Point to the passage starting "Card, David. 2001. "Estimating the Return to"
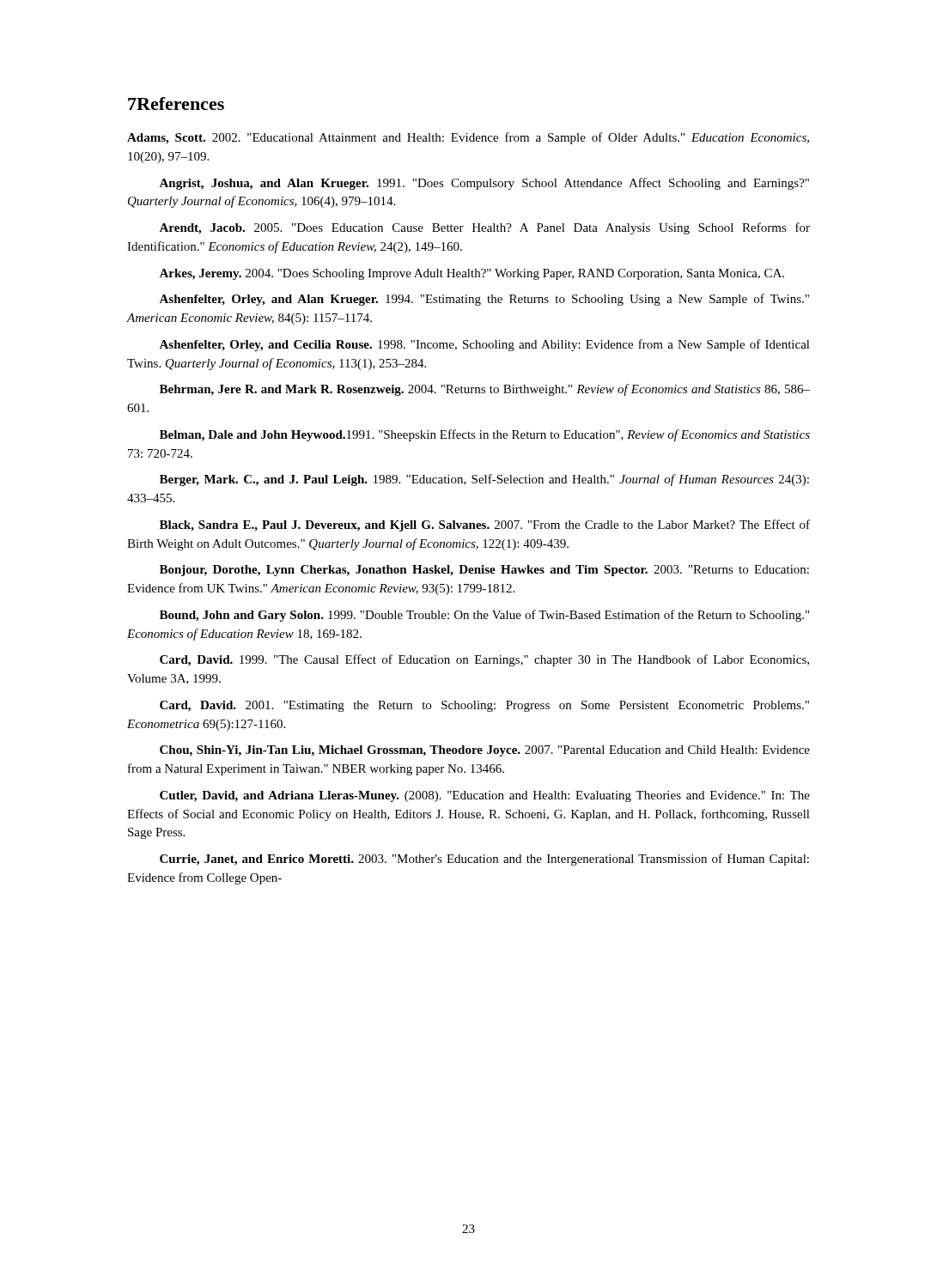937x1288 pixels. [x=468, y=715]
